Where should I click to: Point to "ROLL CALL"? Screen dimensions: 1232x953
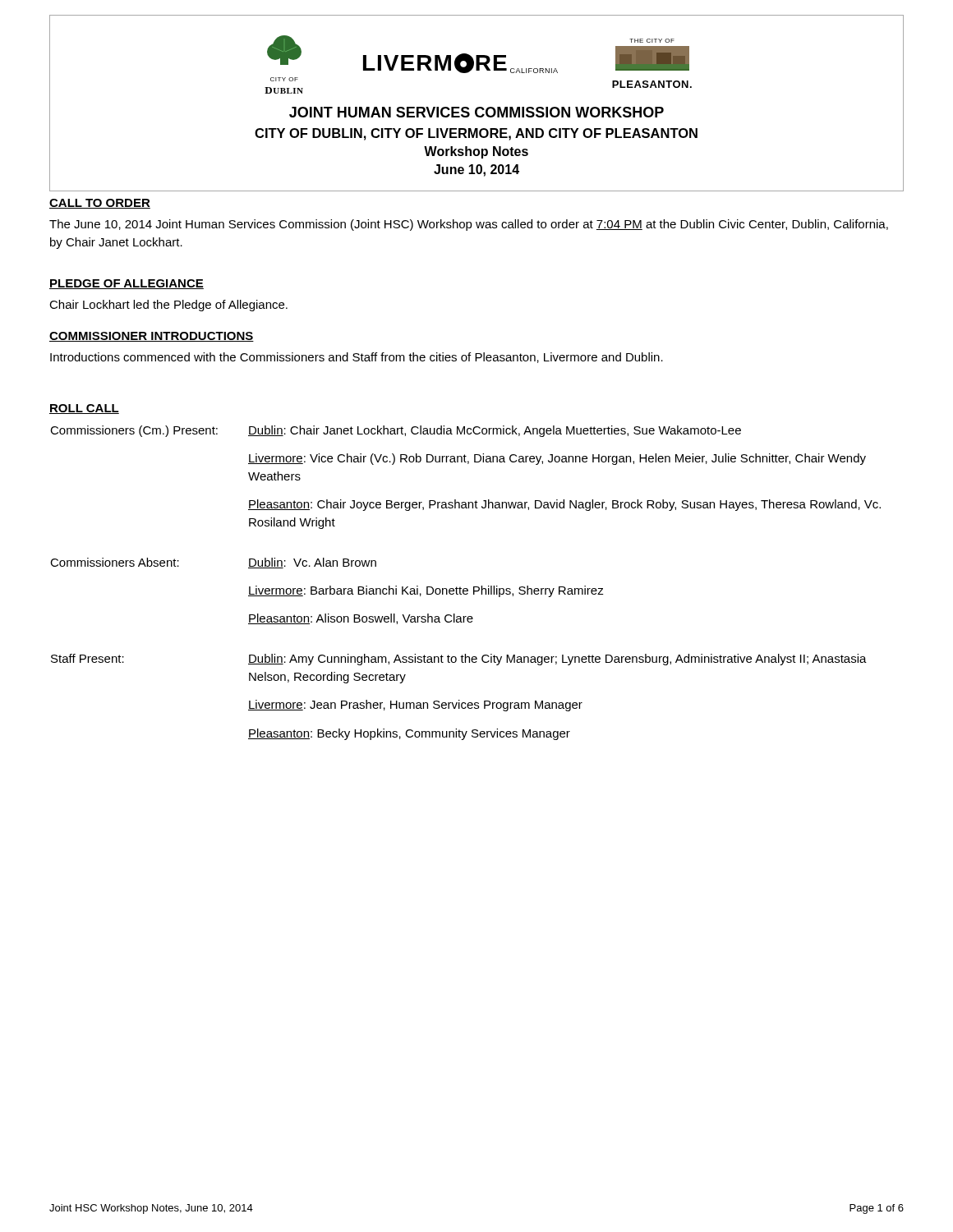(x=84, y=408)
